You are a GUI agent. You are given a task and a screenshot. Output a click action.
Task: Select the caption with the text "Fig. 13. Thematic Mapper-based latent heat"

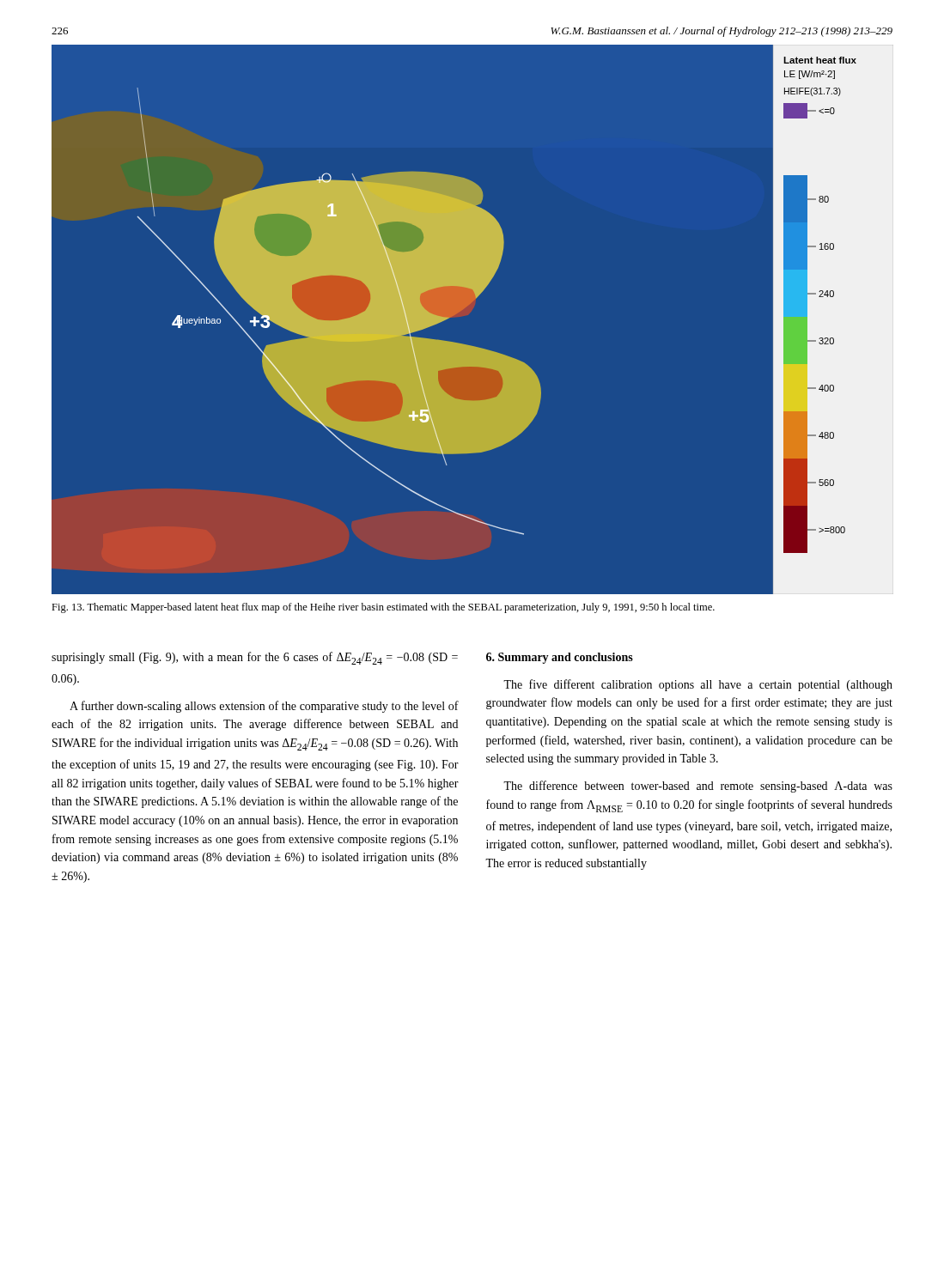pos(383,607)
